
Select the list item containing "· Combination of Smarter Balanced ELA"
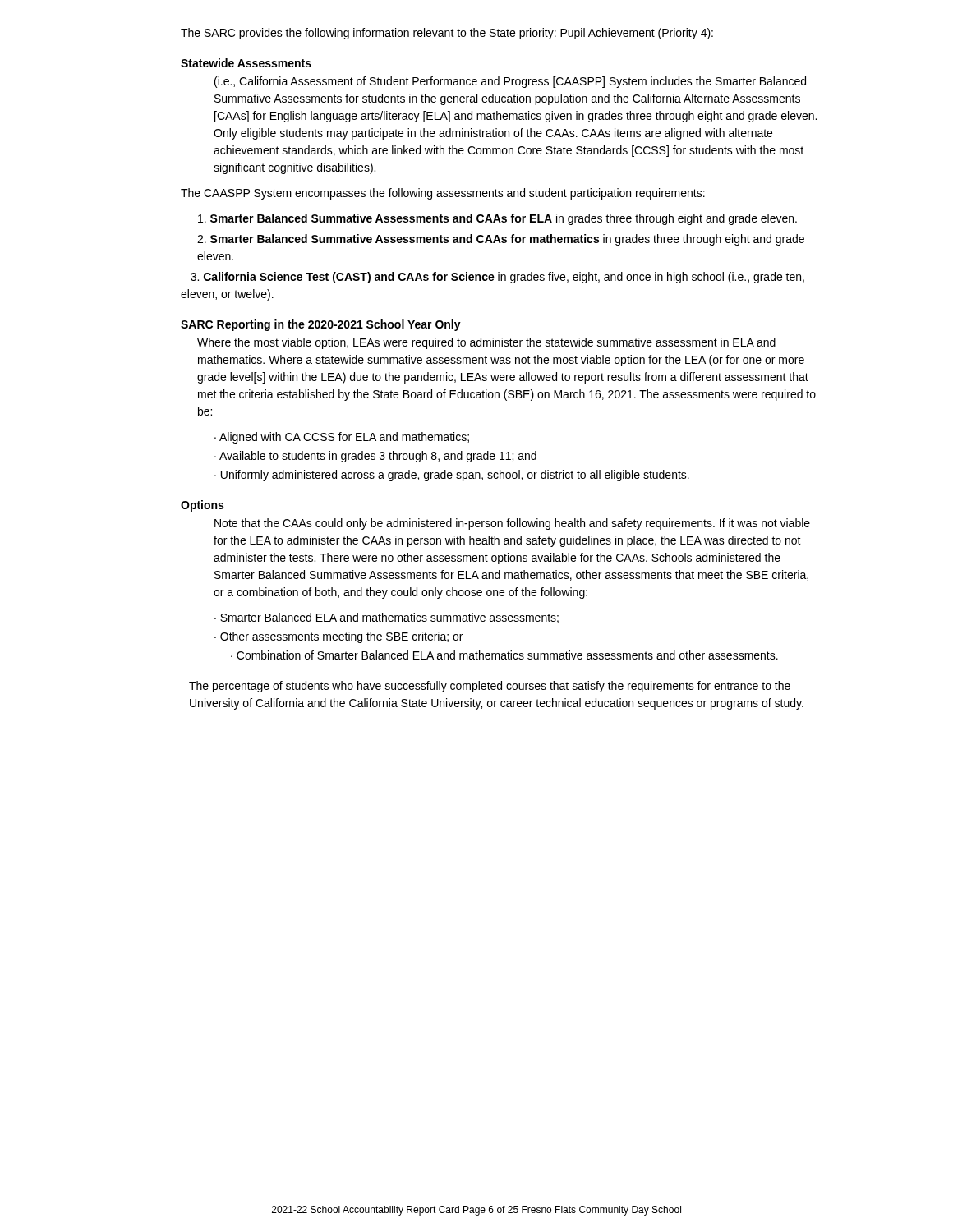coord(504,655)
